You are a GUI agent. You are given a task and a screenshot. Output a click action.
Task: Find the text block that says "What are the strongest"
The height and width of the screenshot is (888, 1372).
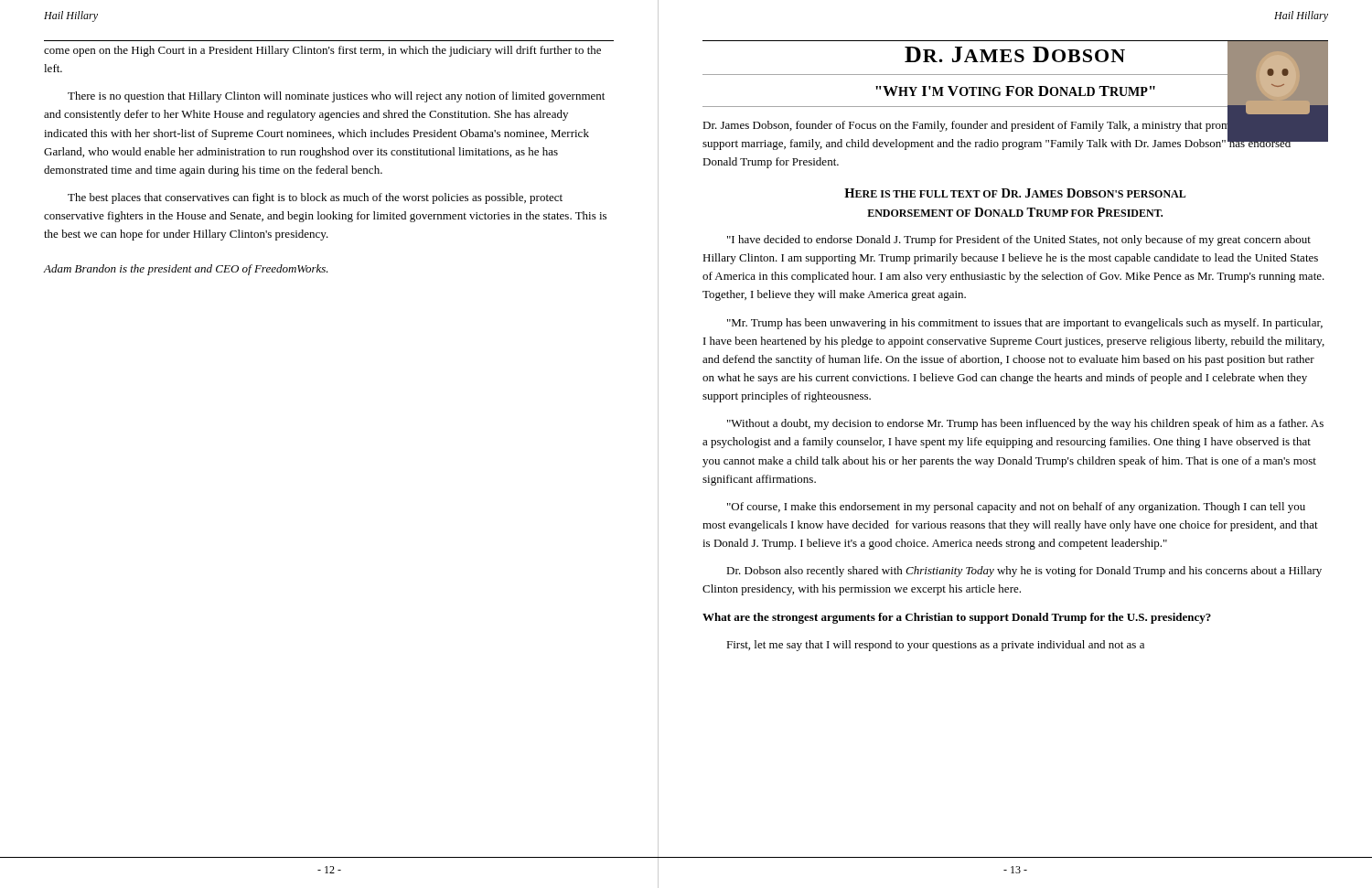tap(1015, 617)
